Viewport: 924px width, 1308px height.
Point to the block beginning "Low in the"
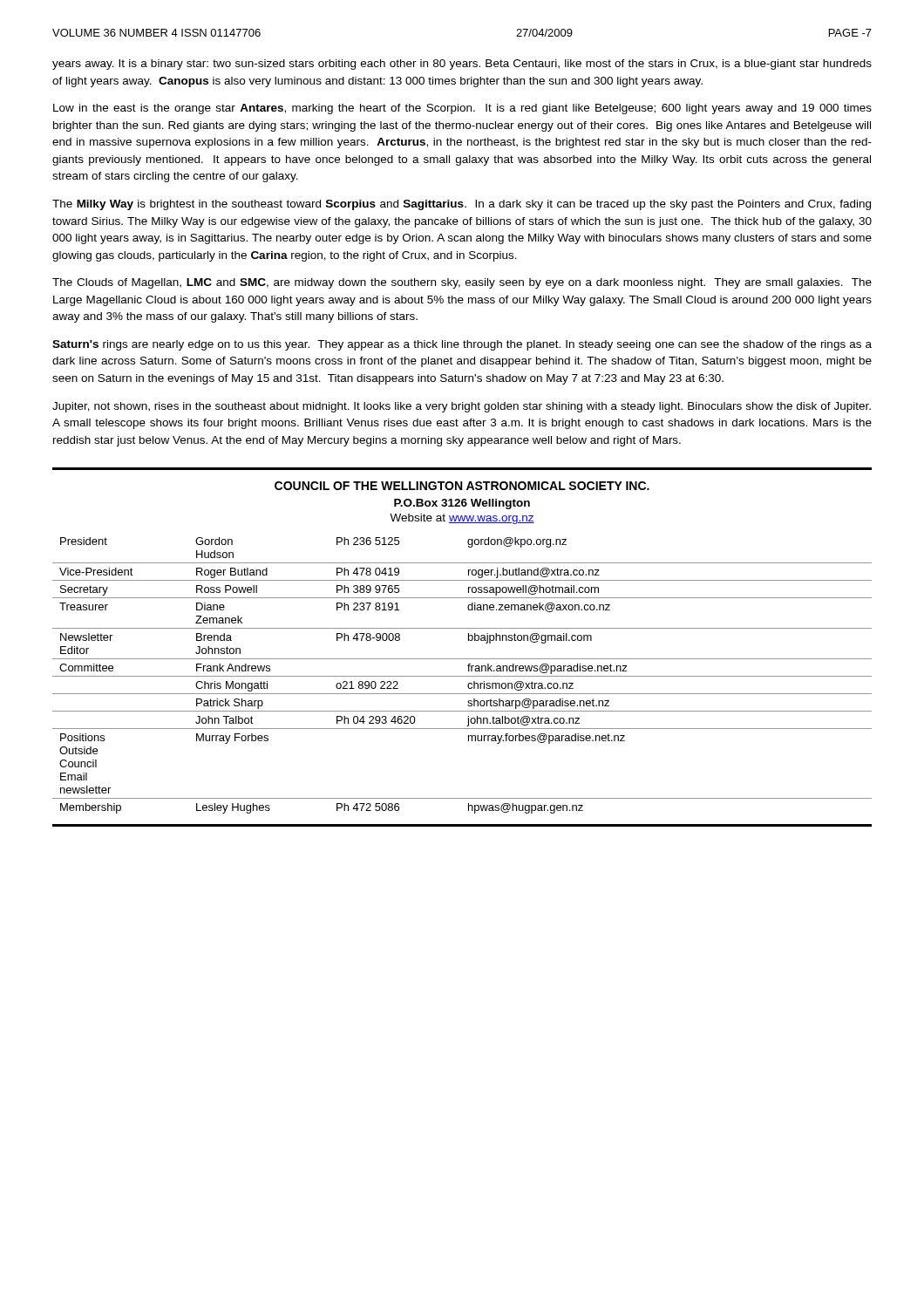pyautogui.click(x=462, y=142)
